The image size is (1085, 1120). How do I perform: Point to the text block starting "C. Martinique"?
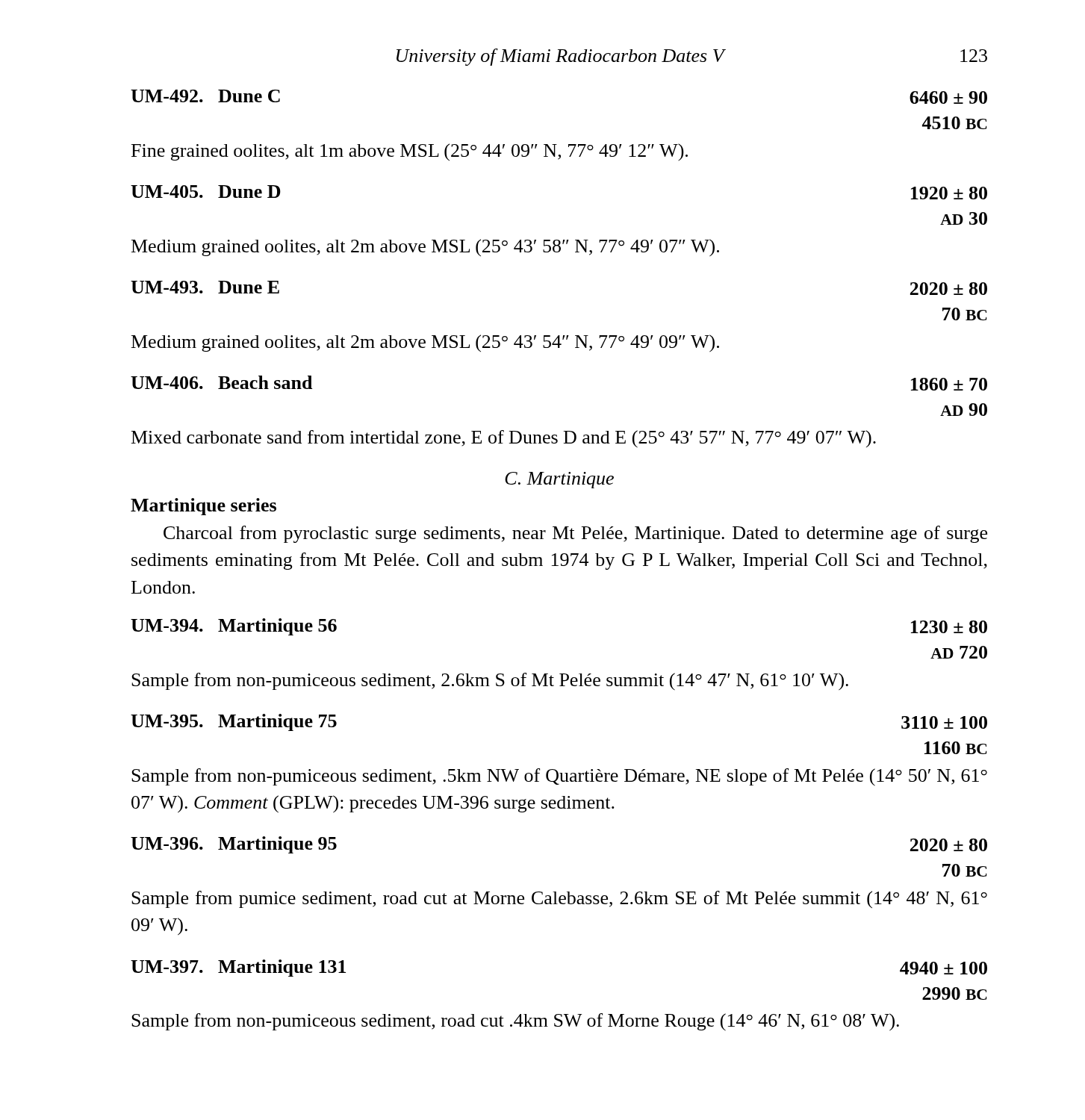559,478
